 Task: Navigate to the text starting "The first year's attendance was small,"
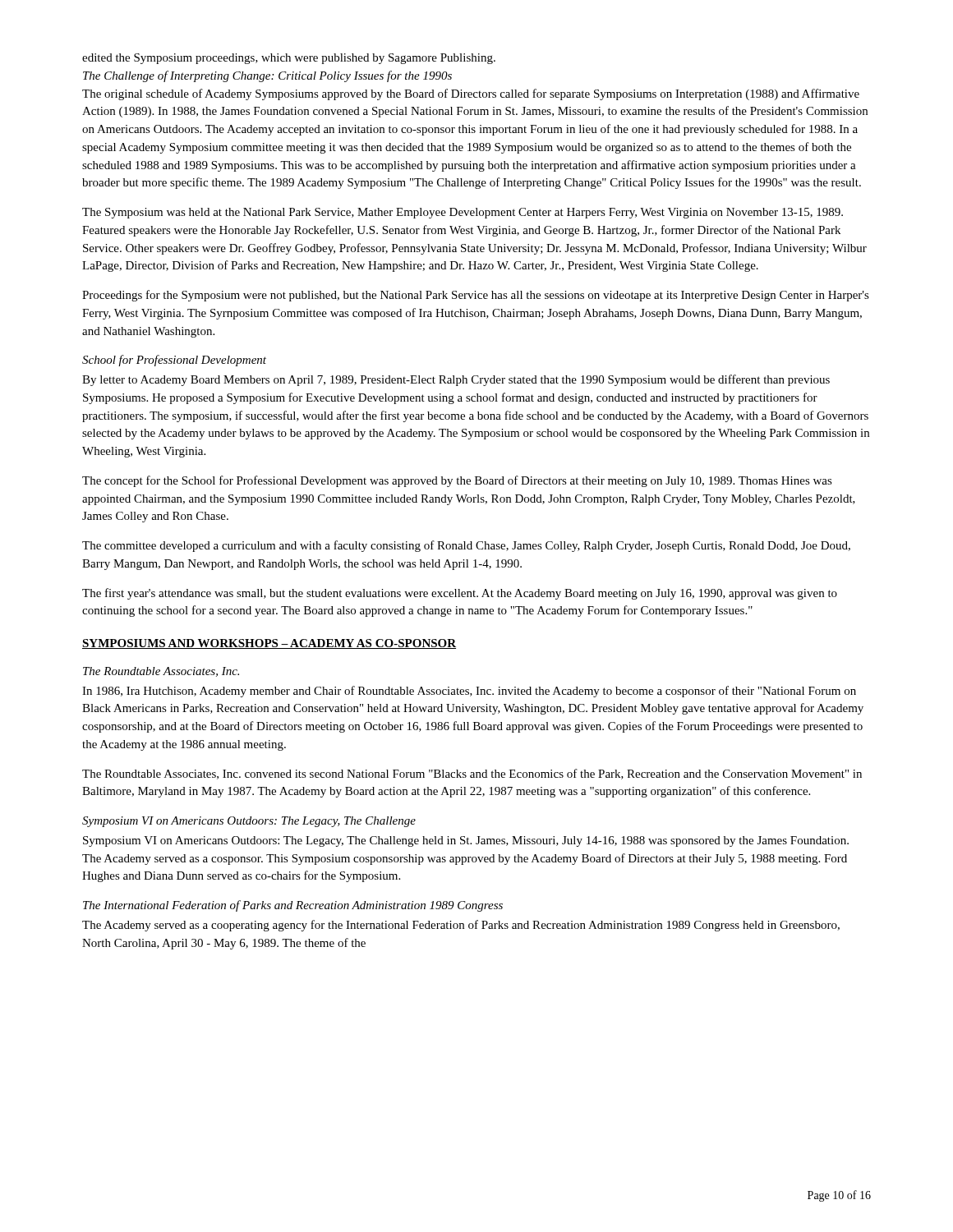coord(476,602)
